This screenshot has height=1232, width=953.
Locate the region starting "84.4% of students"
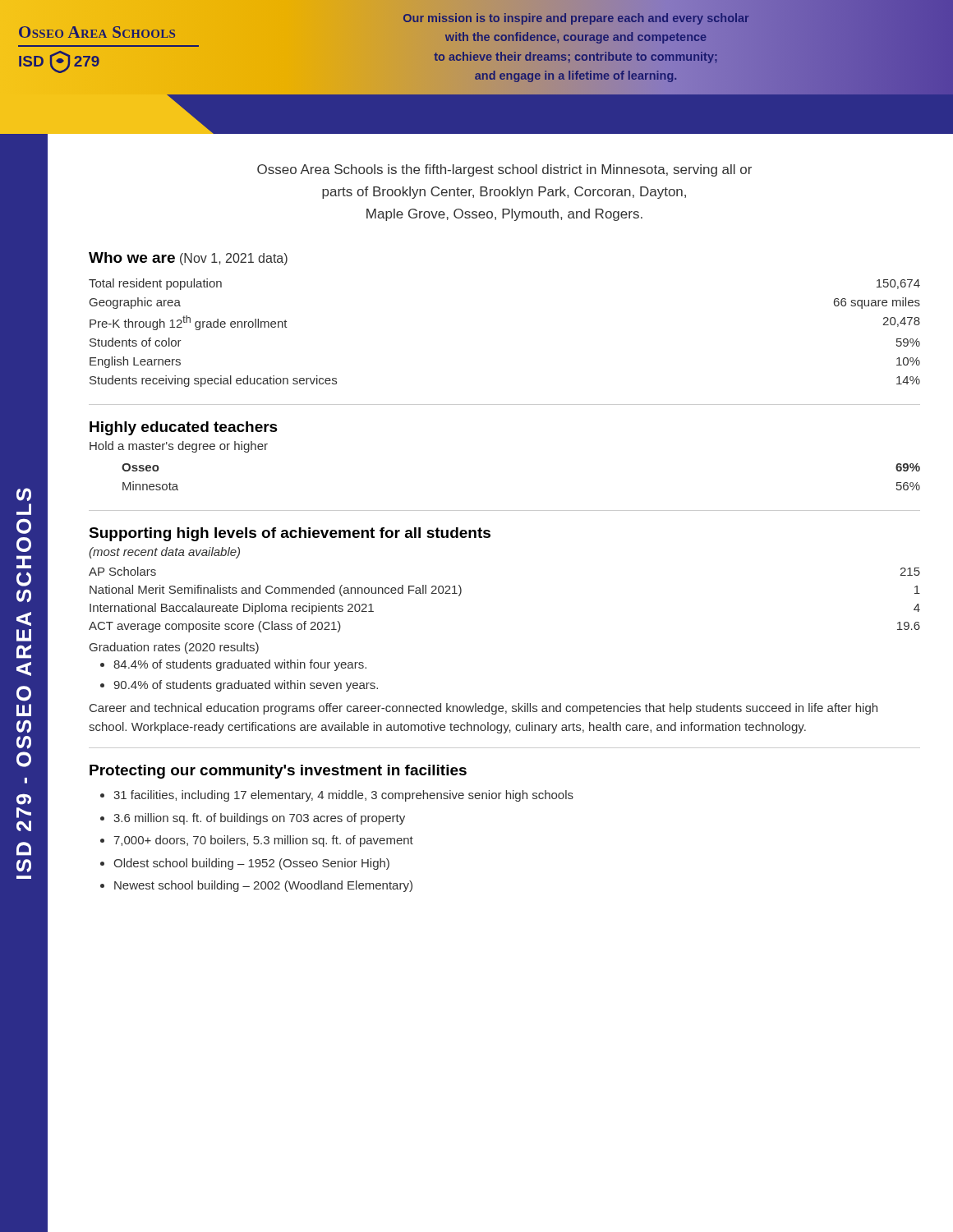tap(240, 664)
